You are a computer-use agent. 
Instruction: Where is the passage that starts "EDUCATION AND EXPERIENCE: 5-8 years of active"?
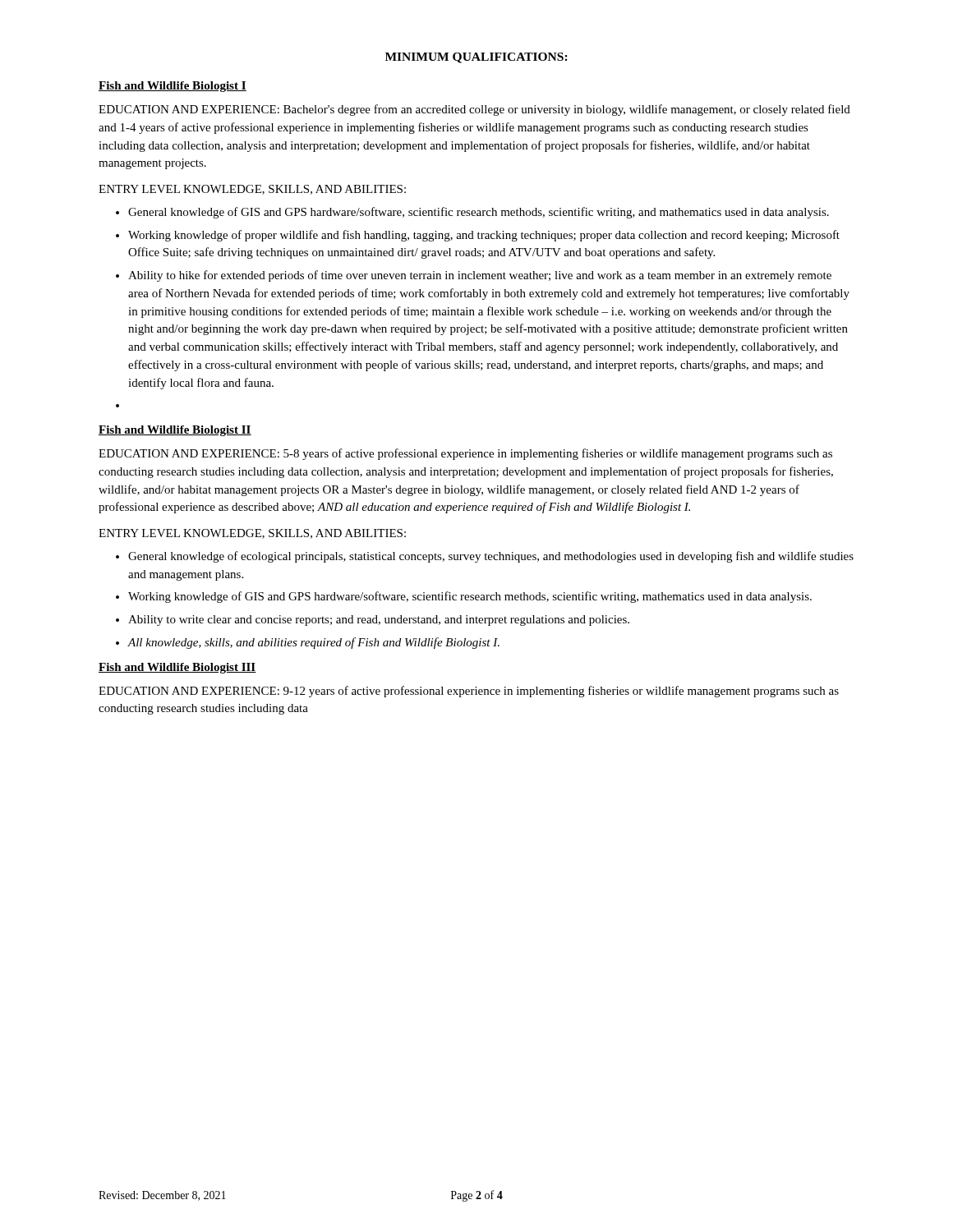(x=466, y=480)
